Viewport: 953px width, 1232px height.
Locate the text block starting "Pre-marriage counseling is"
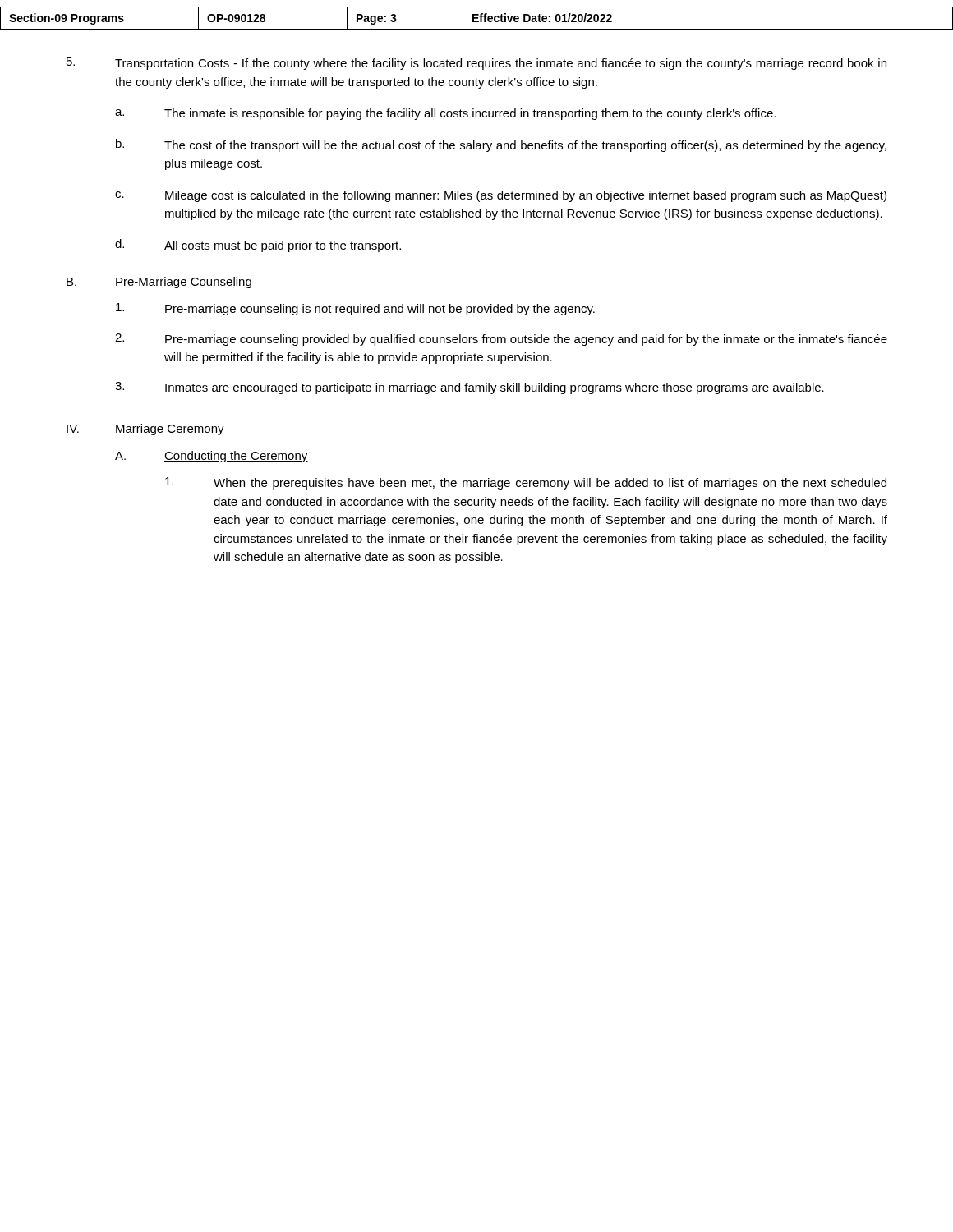[501, 309]
